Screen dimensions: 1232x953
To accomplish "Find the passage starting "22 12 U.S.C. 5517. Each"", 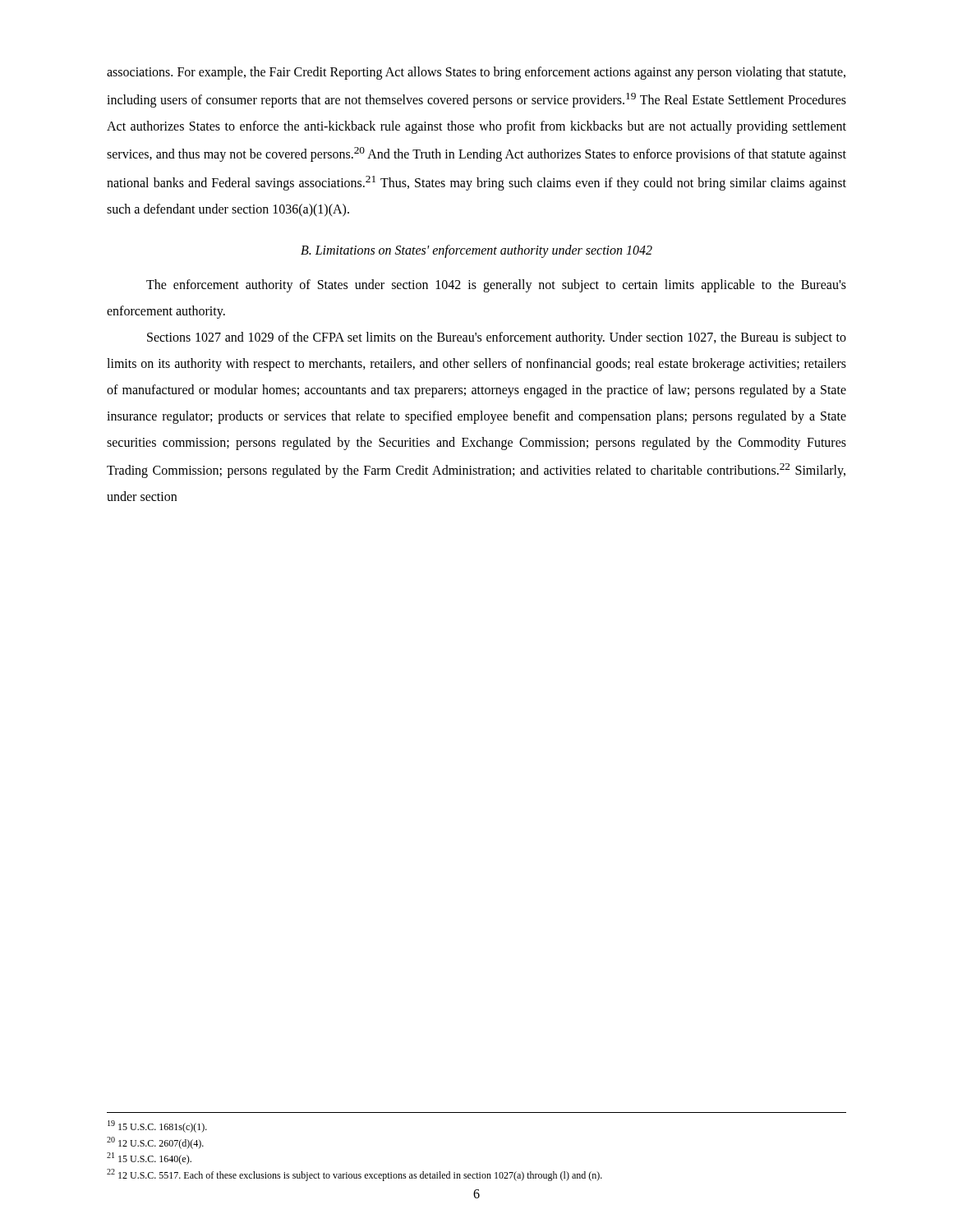I will coord(476,1175).
